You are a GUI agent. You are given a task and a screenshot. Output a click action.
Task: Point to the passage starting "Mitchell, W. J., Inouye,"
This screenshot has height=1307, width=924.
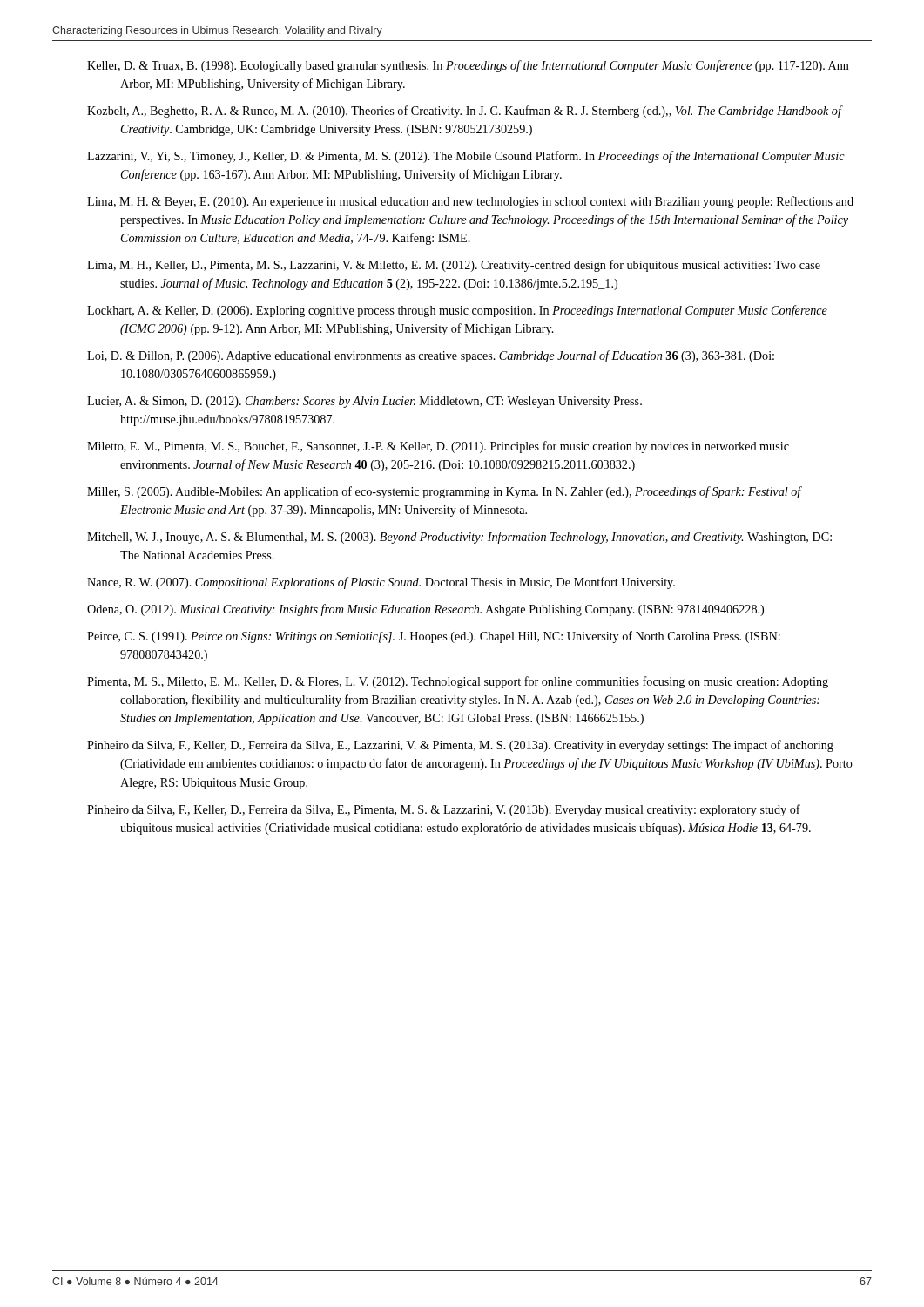(460, 546)
